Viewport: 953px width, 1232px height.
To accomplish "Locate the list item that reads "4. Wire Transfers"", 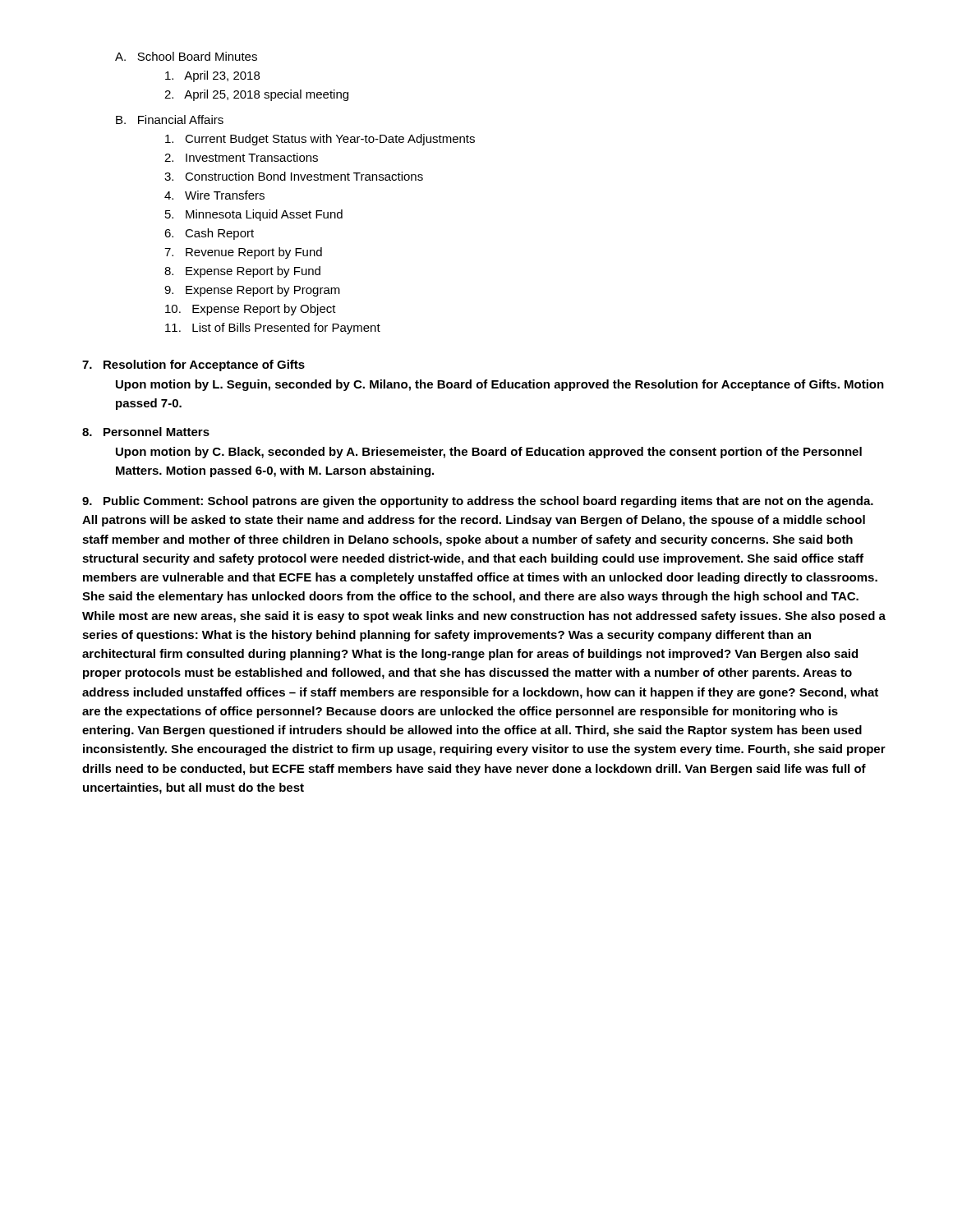I will 215,195.
